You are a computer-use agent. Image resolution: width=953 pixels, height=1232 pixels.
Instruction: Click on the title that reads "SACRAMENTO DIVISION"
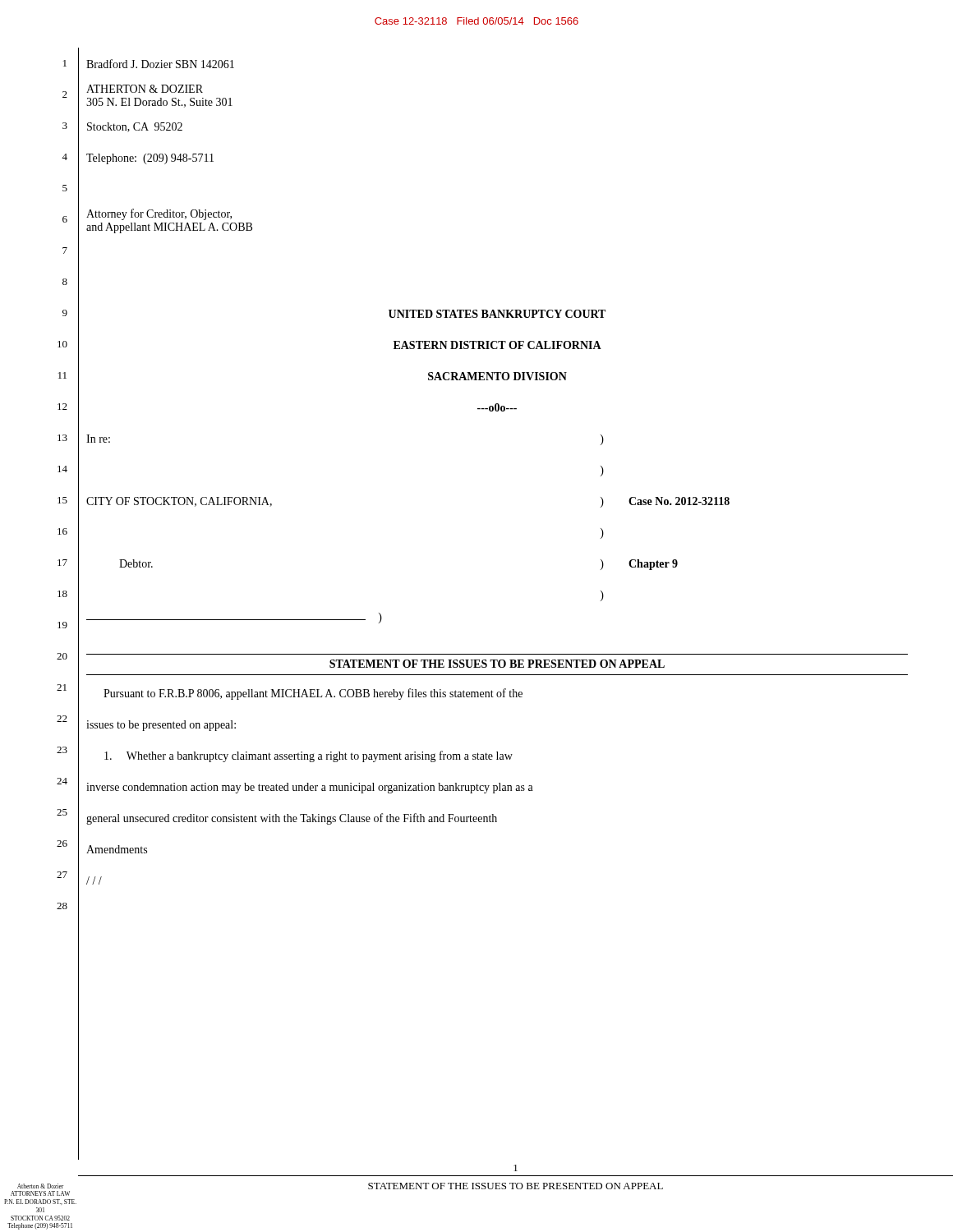[497, 377]
